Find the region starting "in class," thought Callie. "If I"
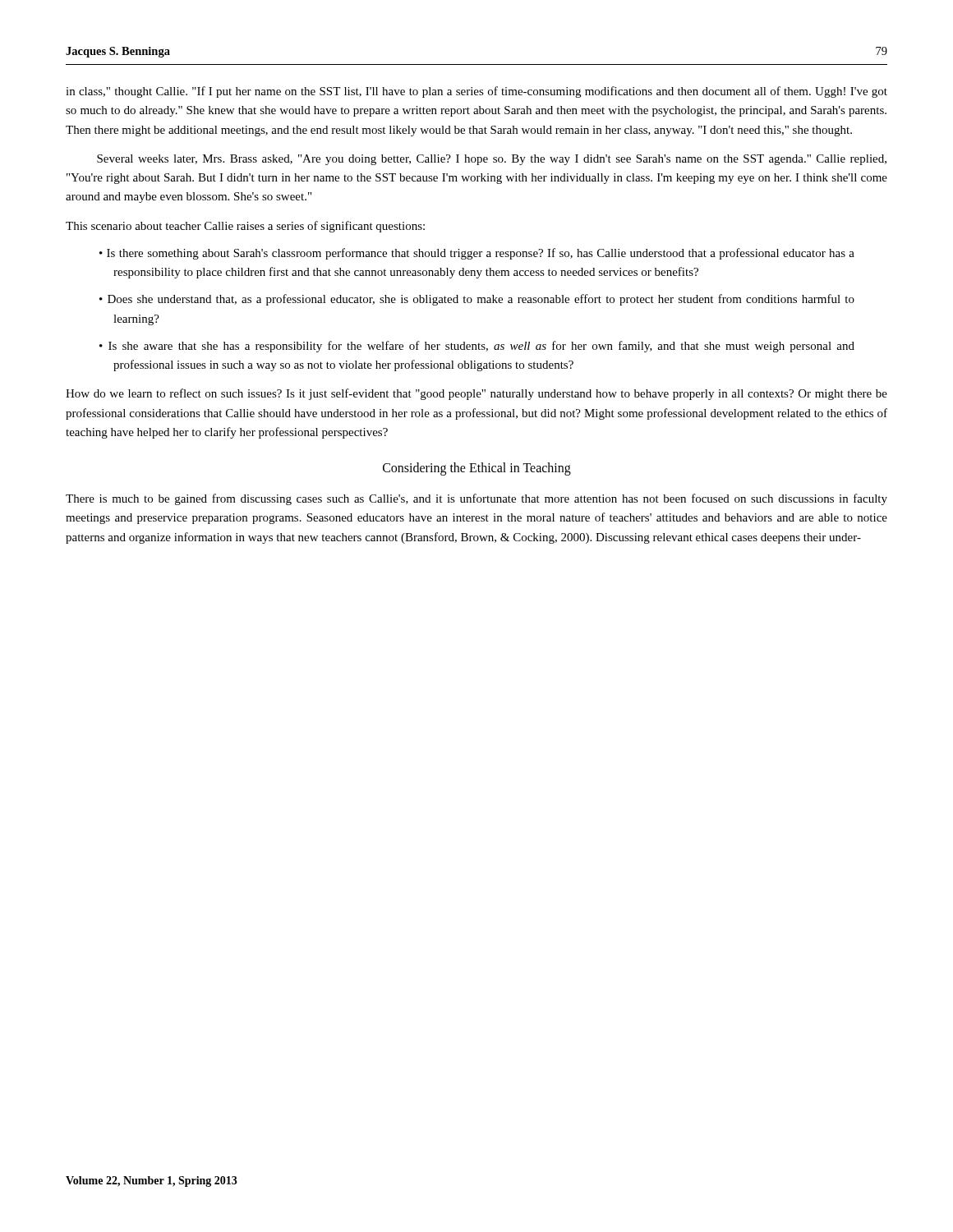The width and height of the screenshot is (953, 1232). click(x=476, y=110)
